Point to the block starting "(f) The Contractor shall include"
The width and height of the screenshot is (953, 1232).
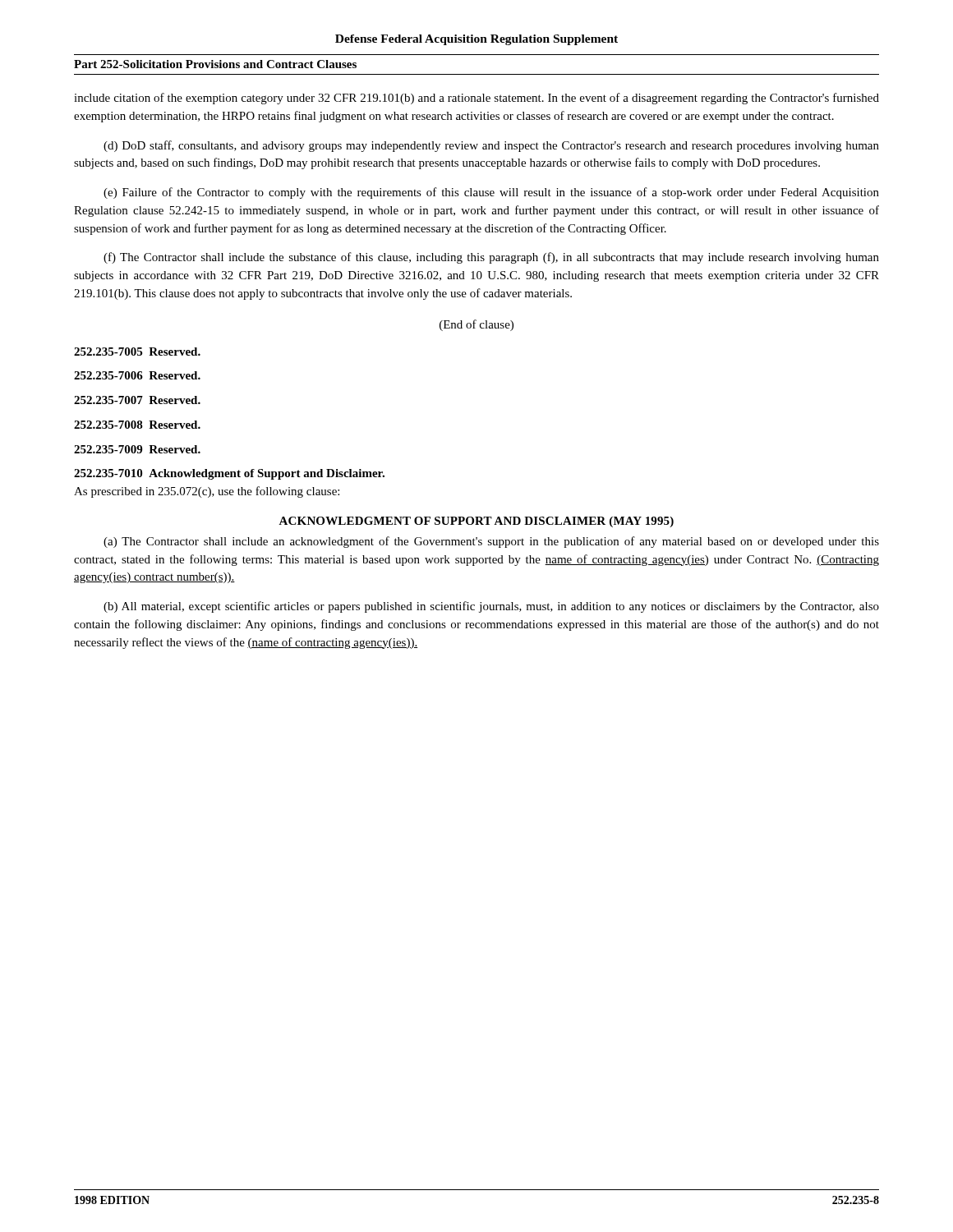pyautogui.click(x=476, y=276)
